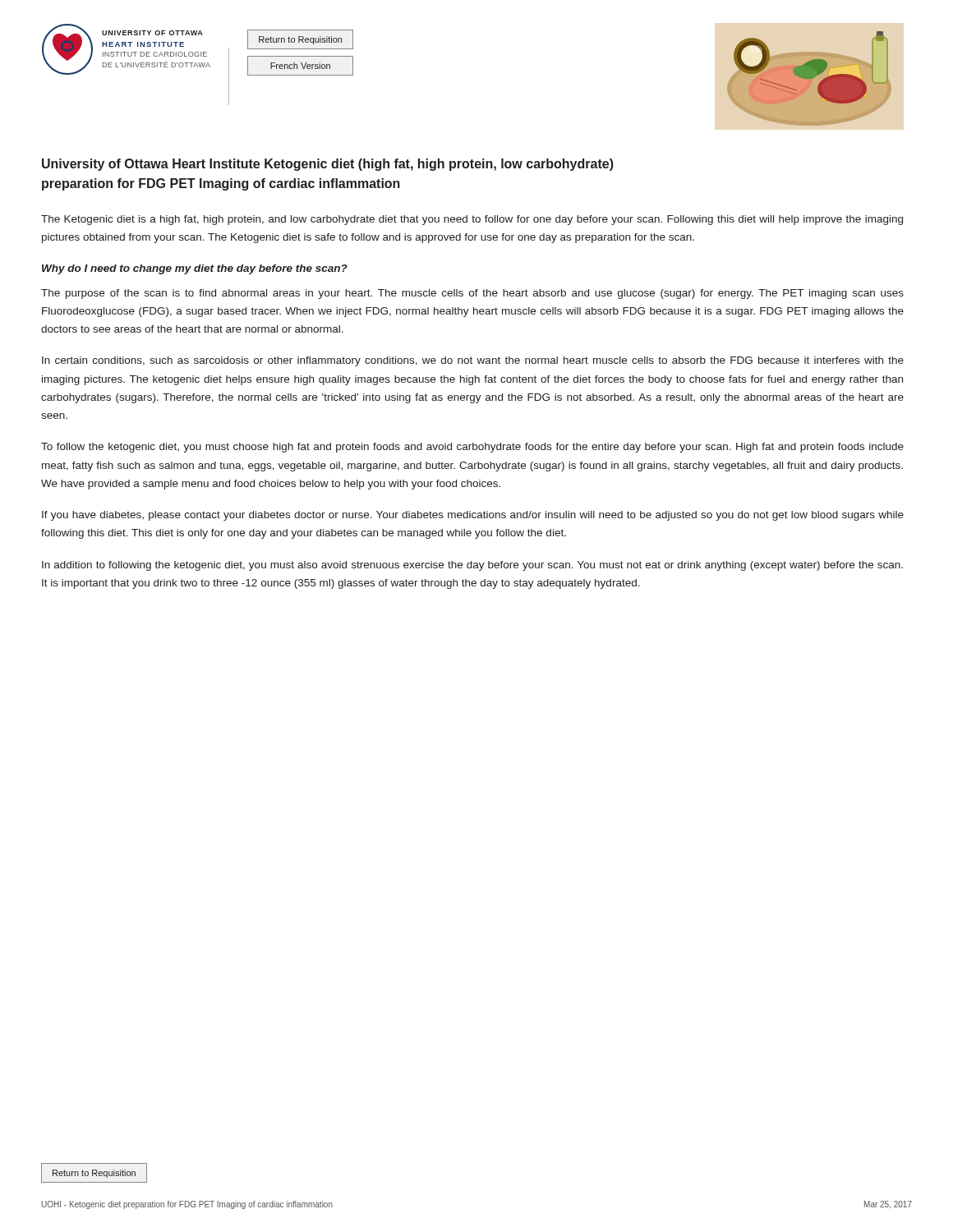Point to the element starting "University of Ottawa Heart Institute"
This screenshot has width=953, height=1232.
[x=472, y=174]
